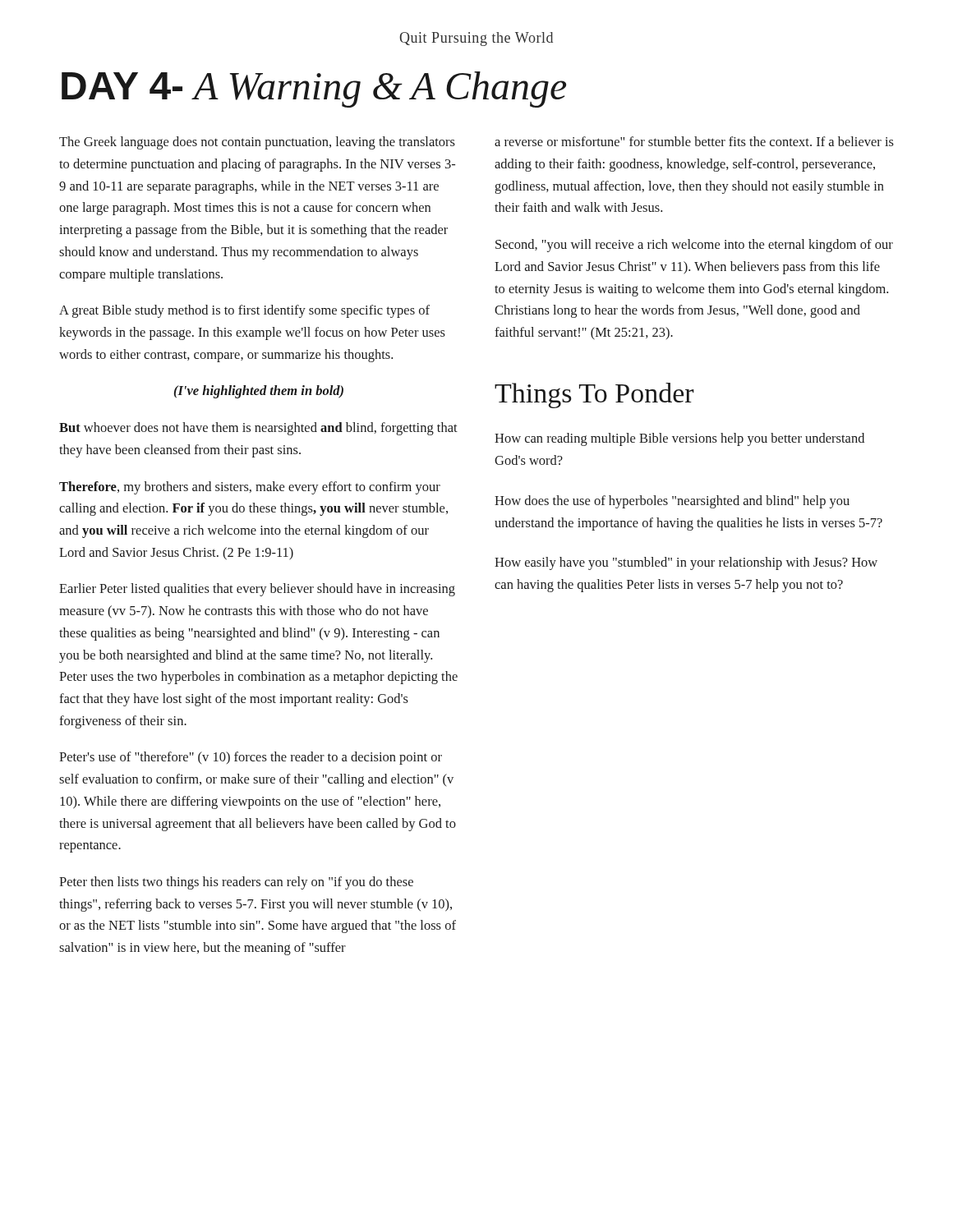The height and width of the screenshot is (1232, 953).
Task: Find the block on this page that starts "Earlier Peter listed qualities that every believer should"
Action: point(259,655)
